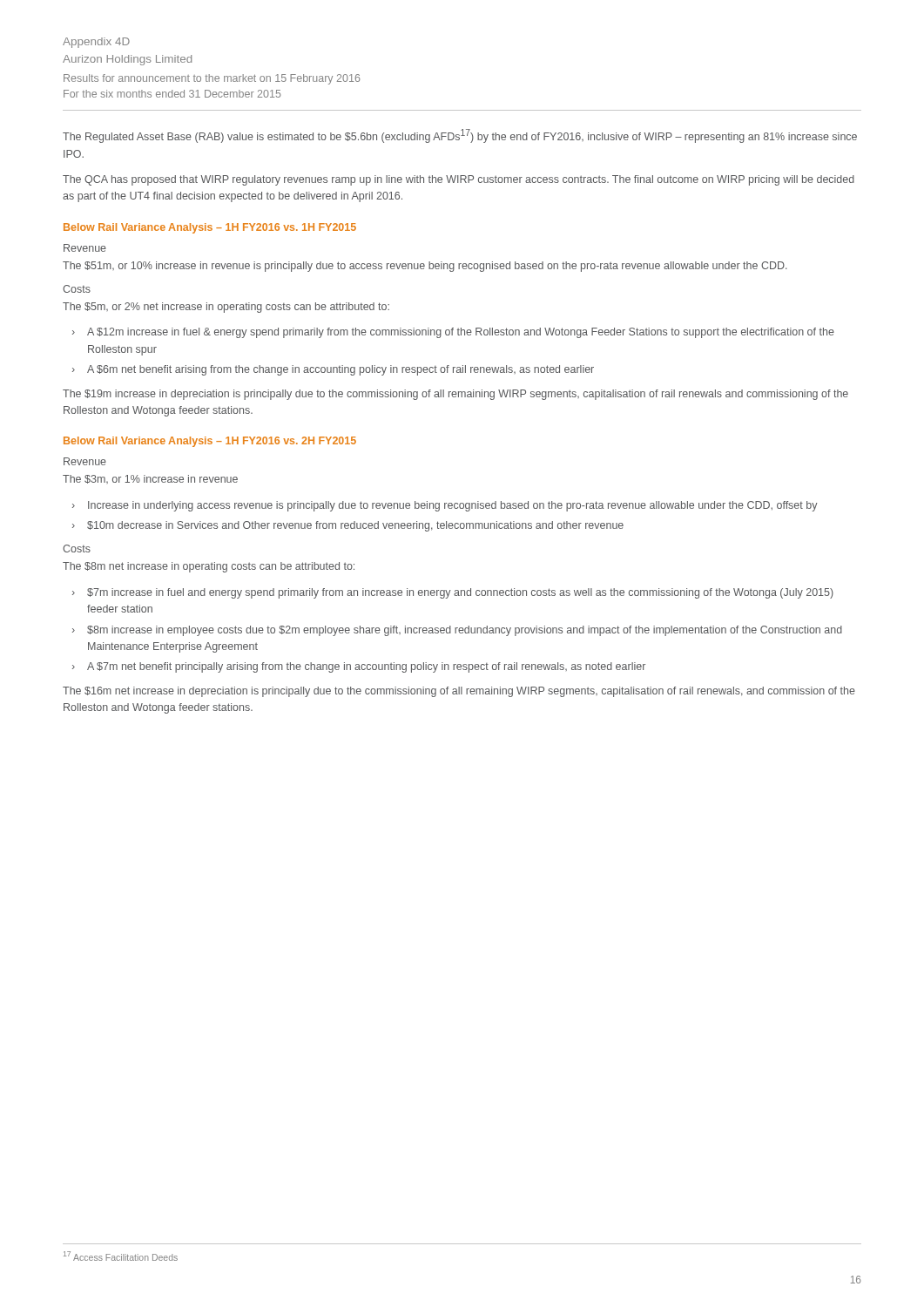The height and width of the screenshot is (1307, 924).
Task: Click on the text block that reads "The $51m, or"
Action: coord(425,265)
